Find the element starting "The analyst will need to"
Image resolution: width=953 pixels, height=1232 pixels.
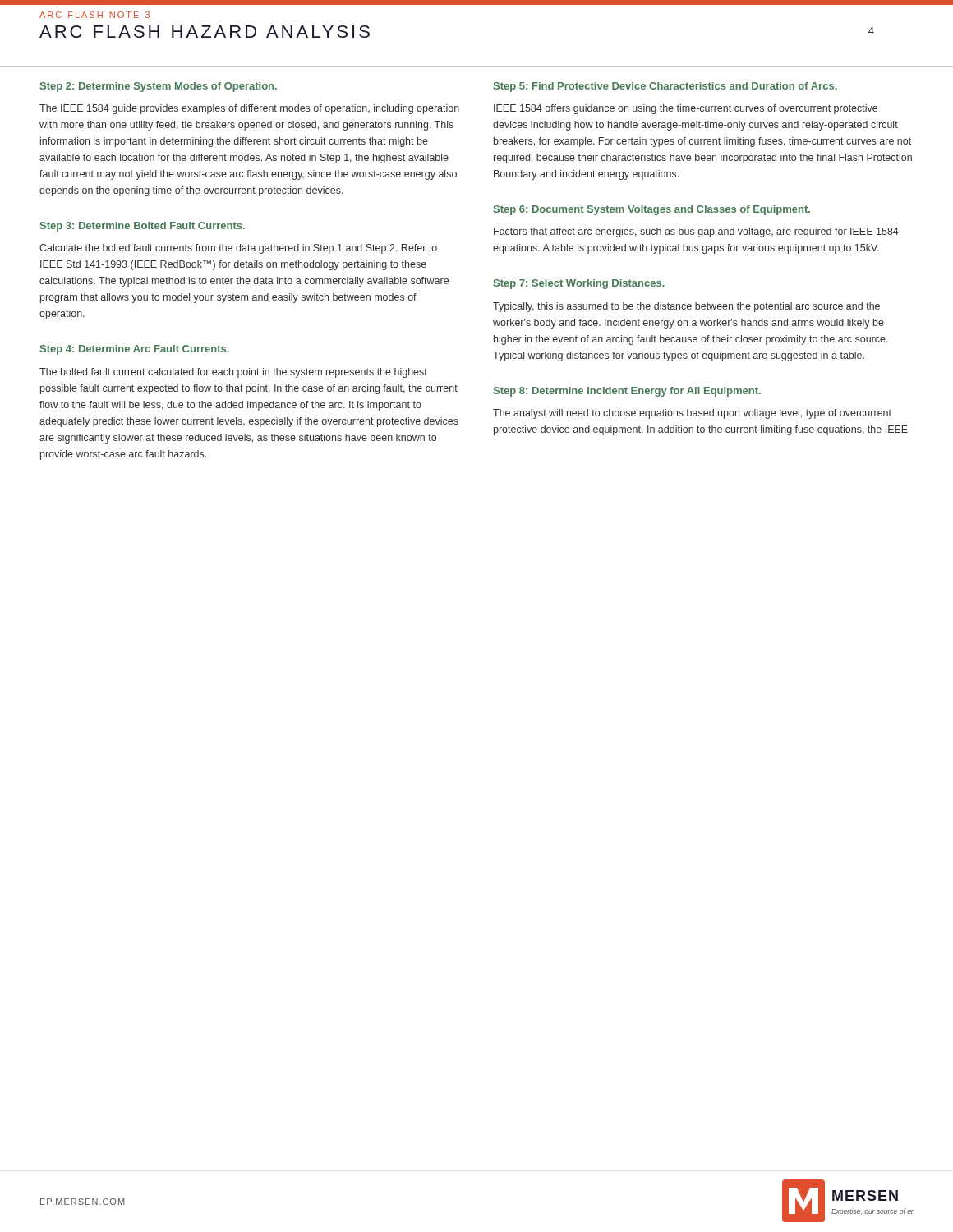pos(700,421)
